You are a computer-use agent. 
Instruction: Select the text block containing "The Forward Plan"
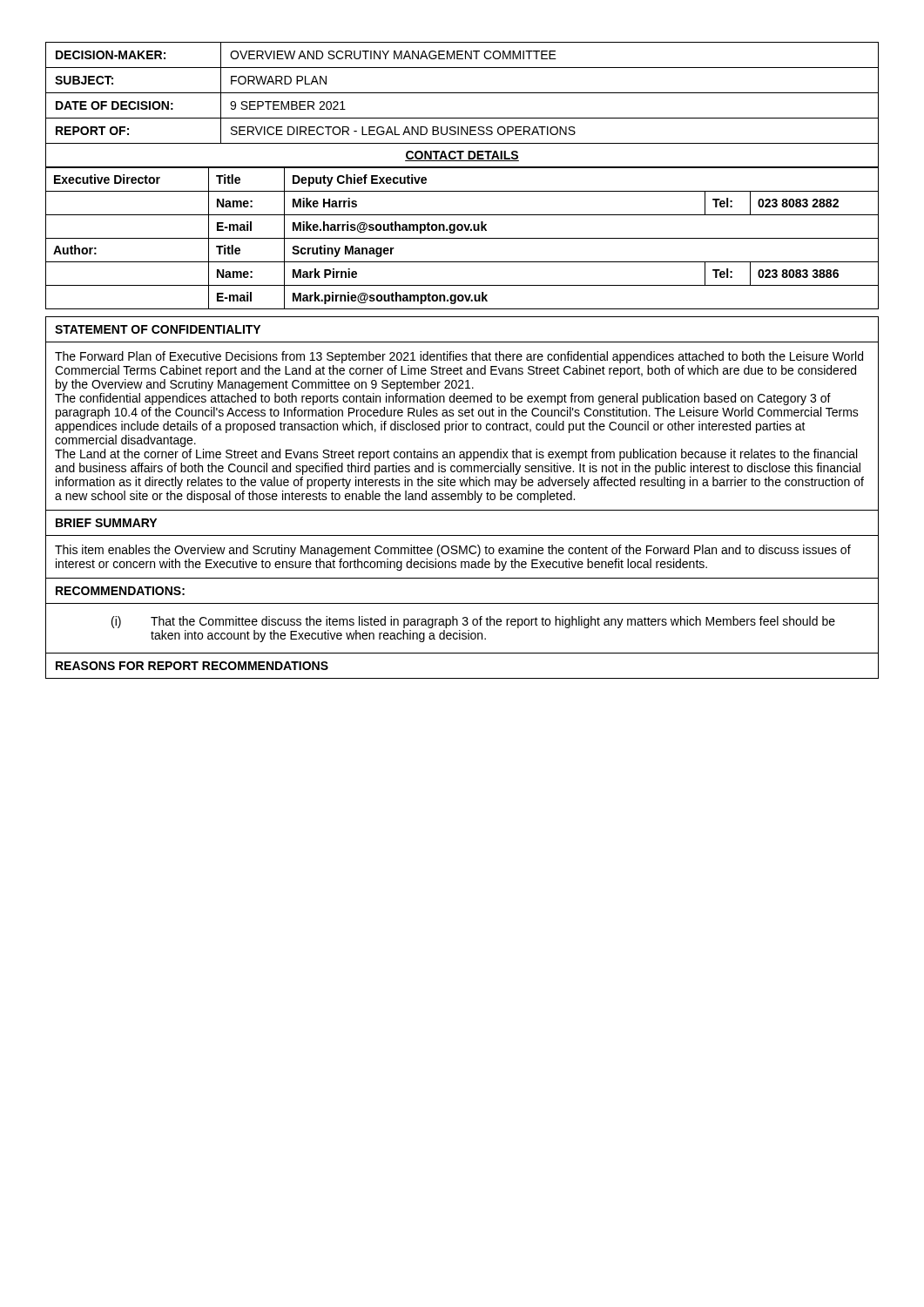tap(462, 370)
